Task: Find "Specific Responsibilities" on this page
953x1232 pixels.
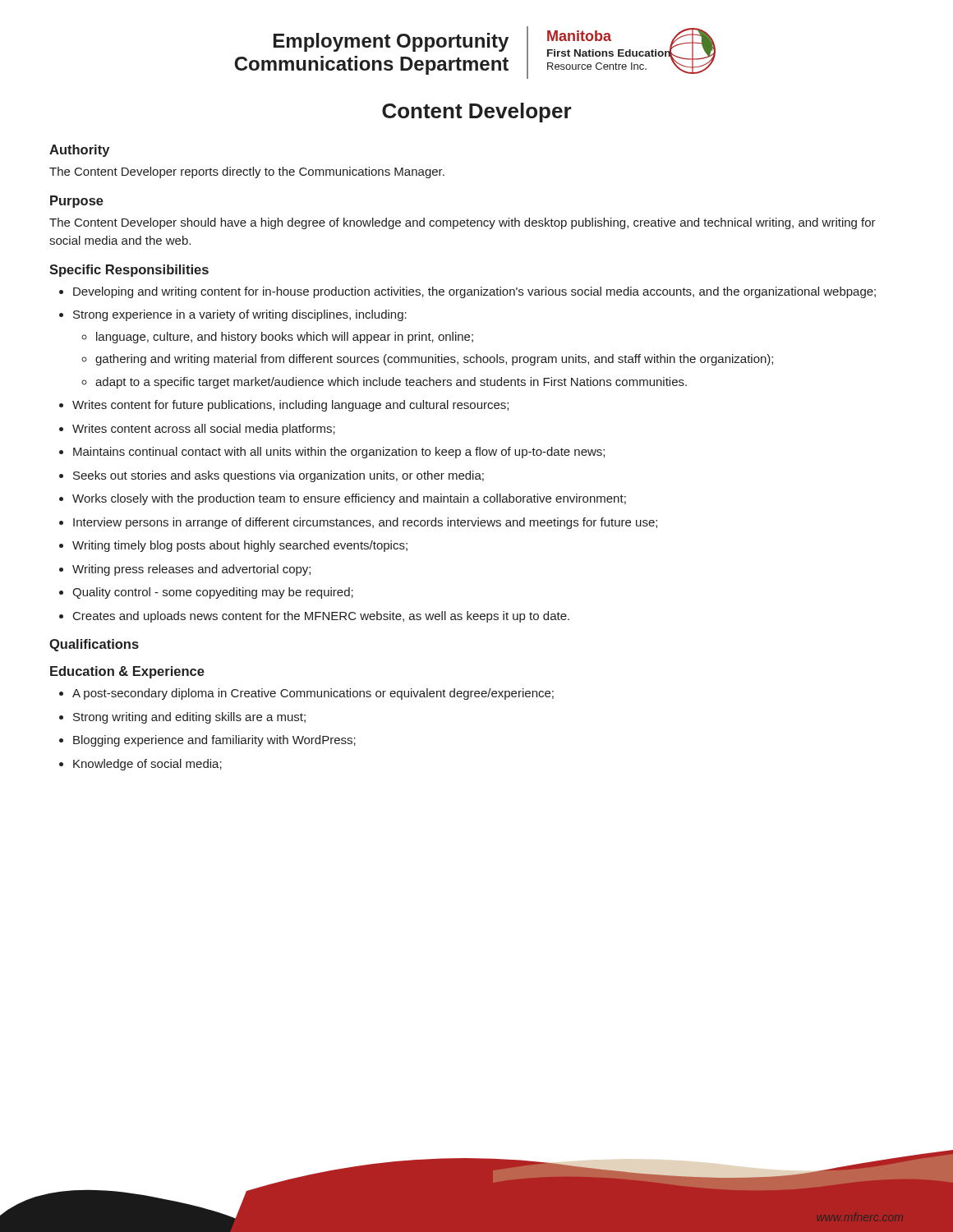Action: click(129, 269)
